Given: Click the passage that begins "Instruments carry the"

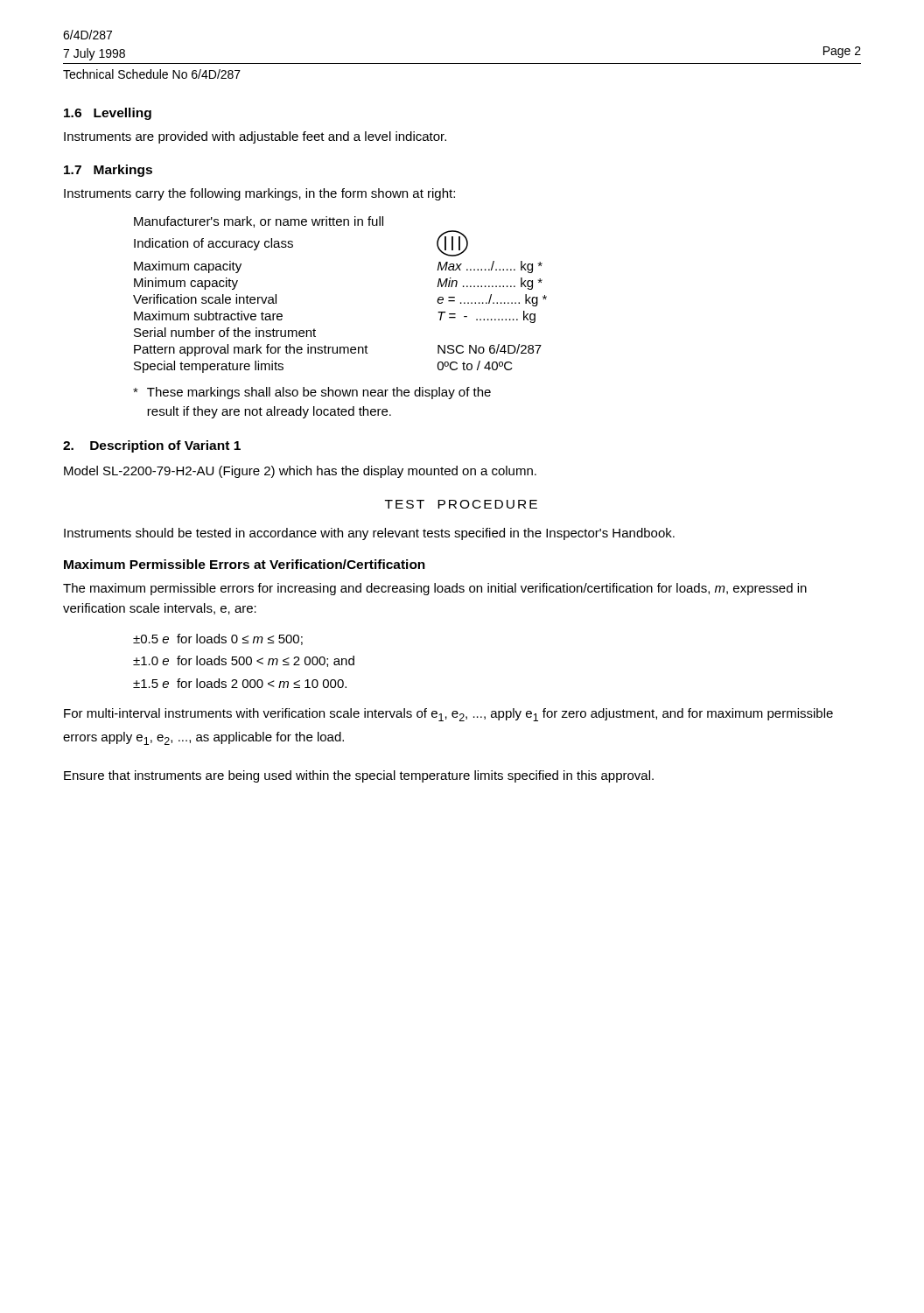Looking at the screenshot, I should click(x=462, y=193).
